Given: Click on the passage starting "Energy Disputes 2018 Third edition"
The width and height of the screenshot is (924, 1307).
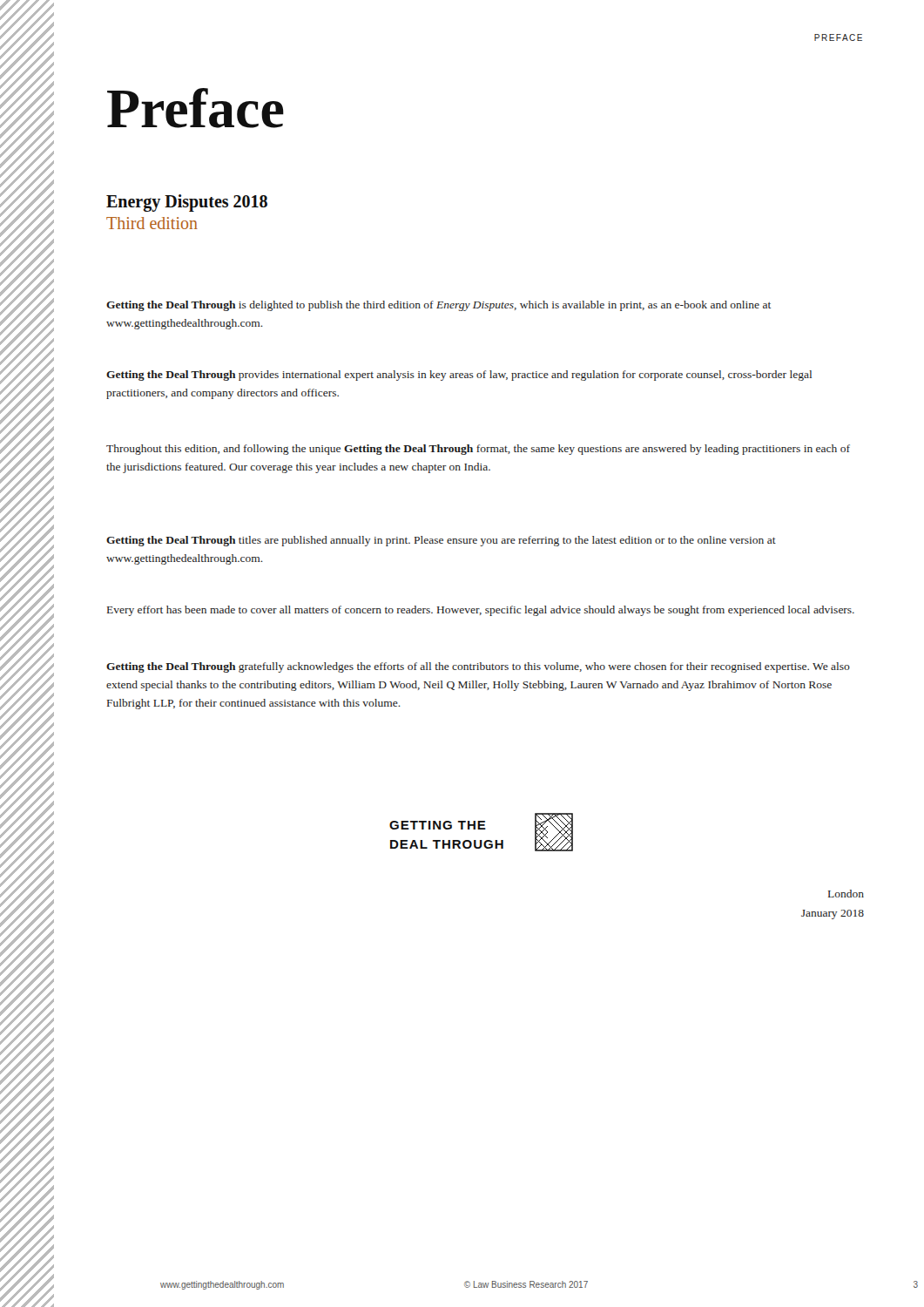Looking at the screenshot, I should pos(187,213).
